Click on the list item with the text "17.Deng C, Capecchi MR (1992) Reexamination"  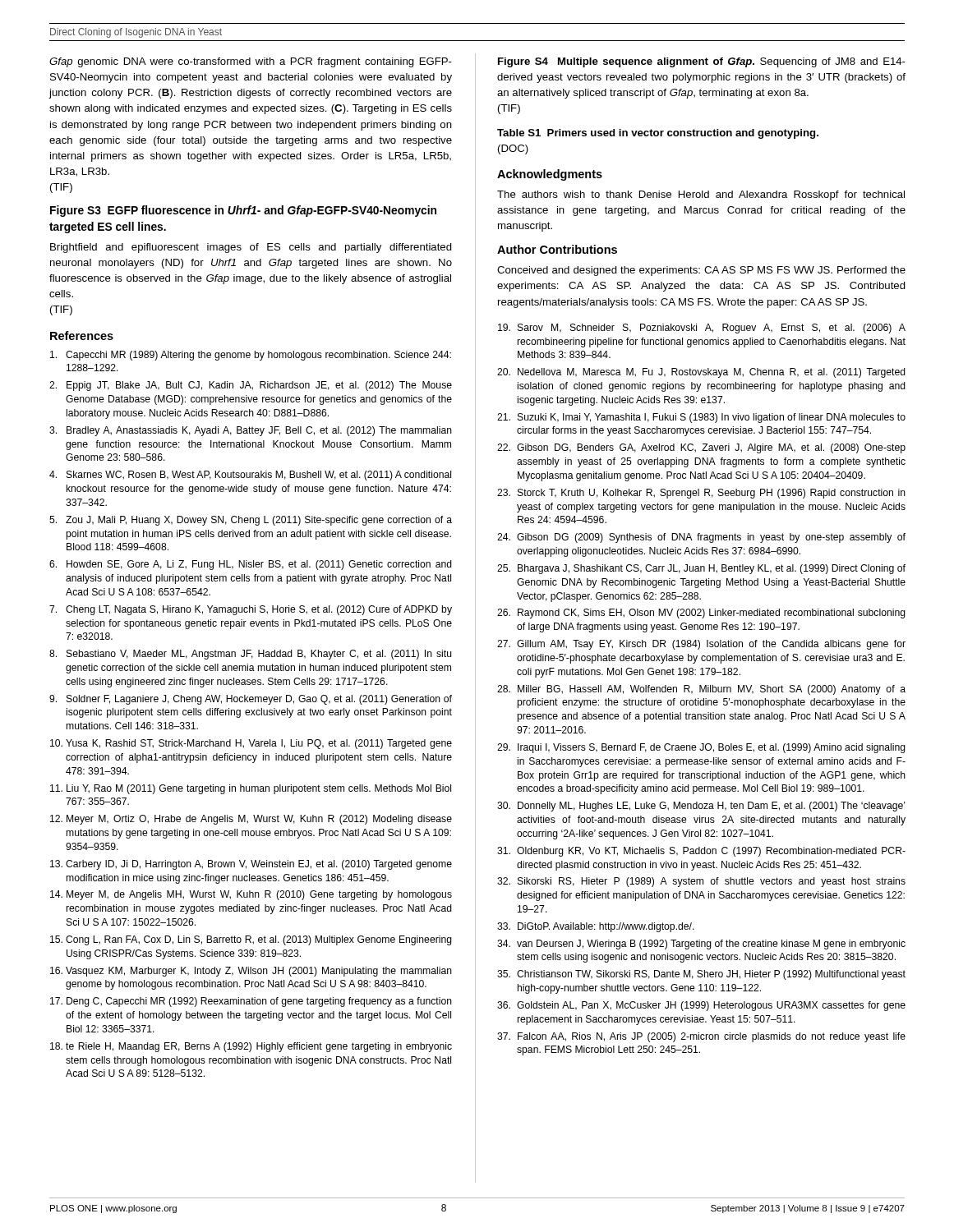tap(251, 1016)
